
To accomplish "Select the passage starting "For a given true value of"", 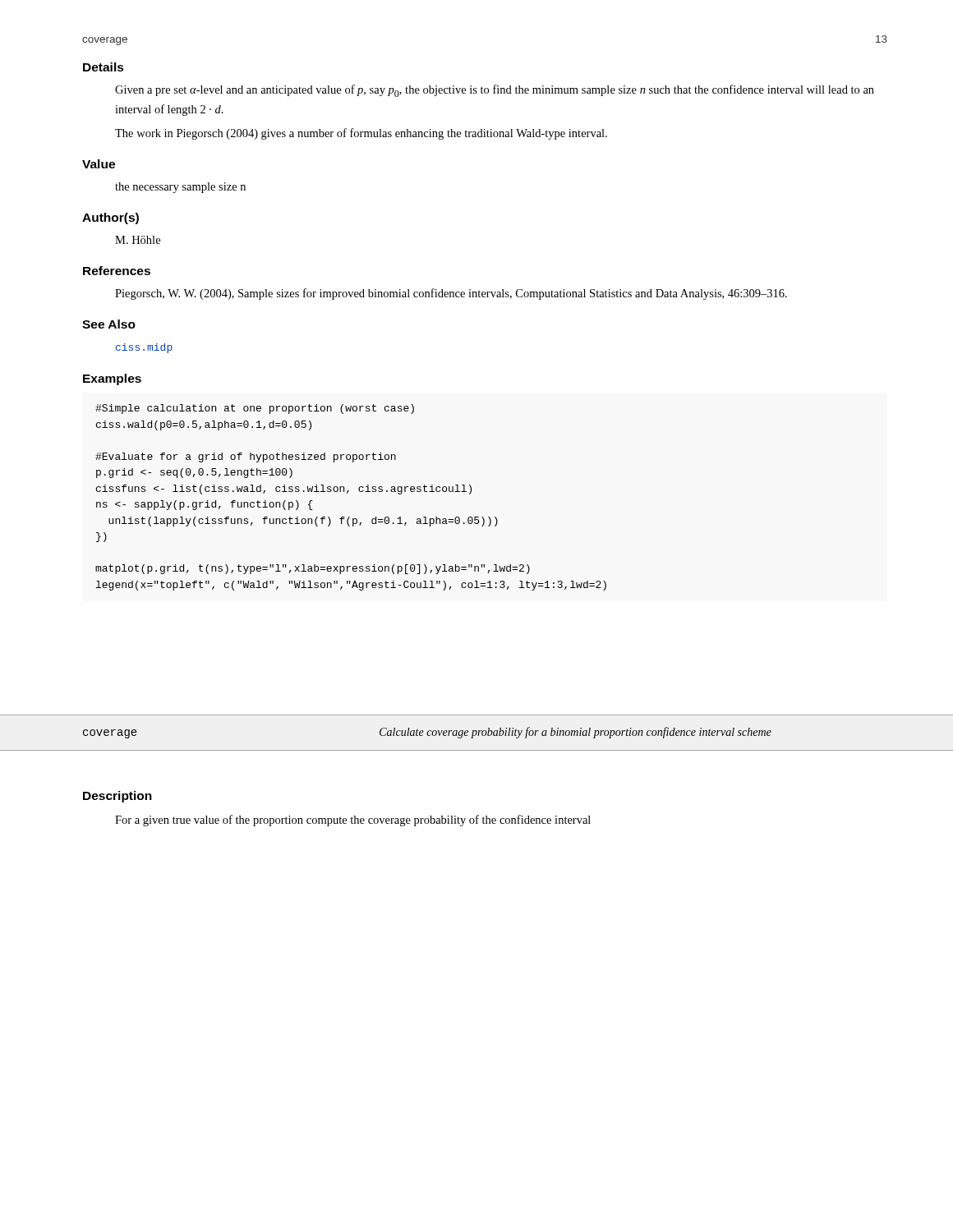I will [x=353, y=820].
